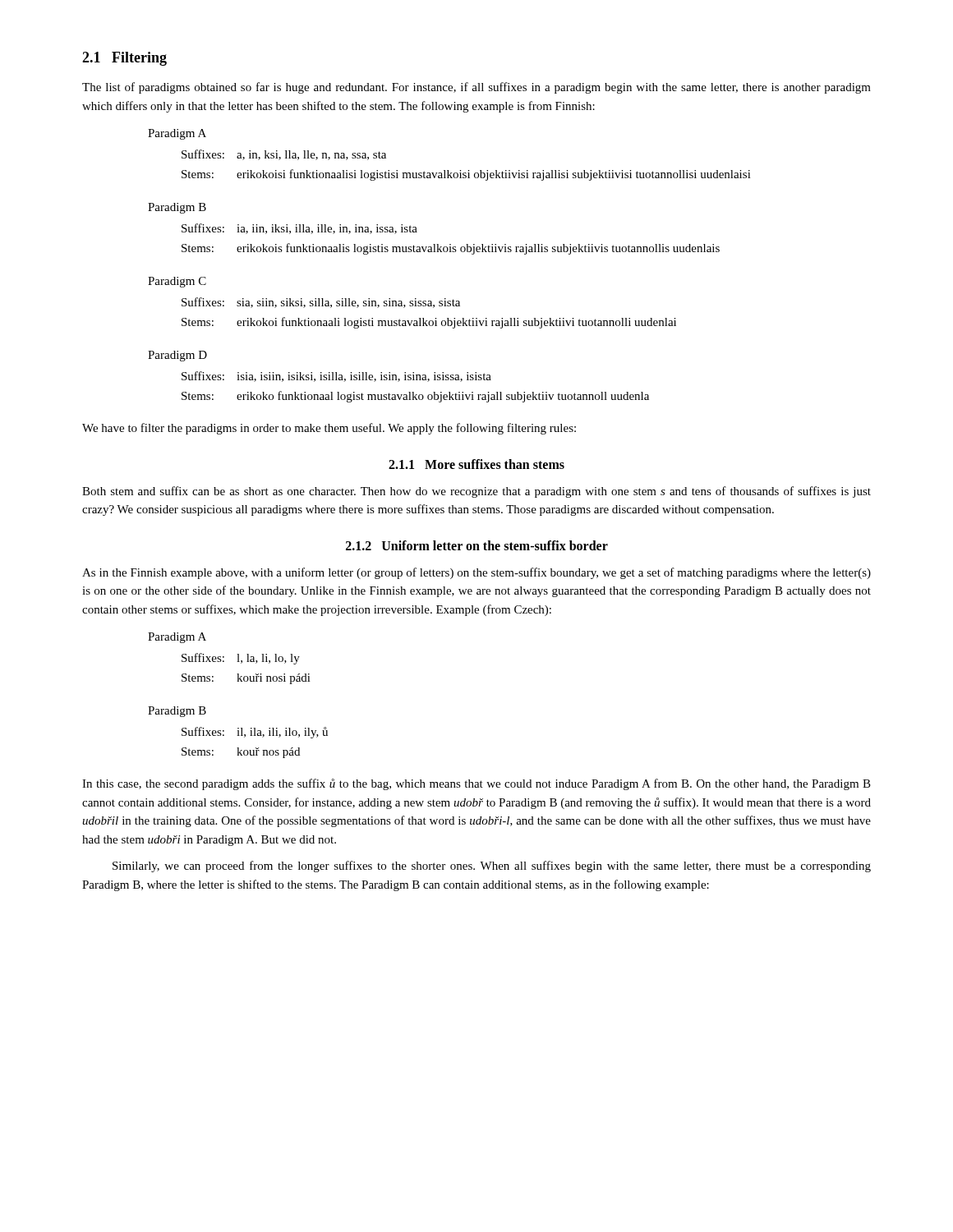Find the block on this page that starts "Both stem and suffix"

[x=476, y=500]
